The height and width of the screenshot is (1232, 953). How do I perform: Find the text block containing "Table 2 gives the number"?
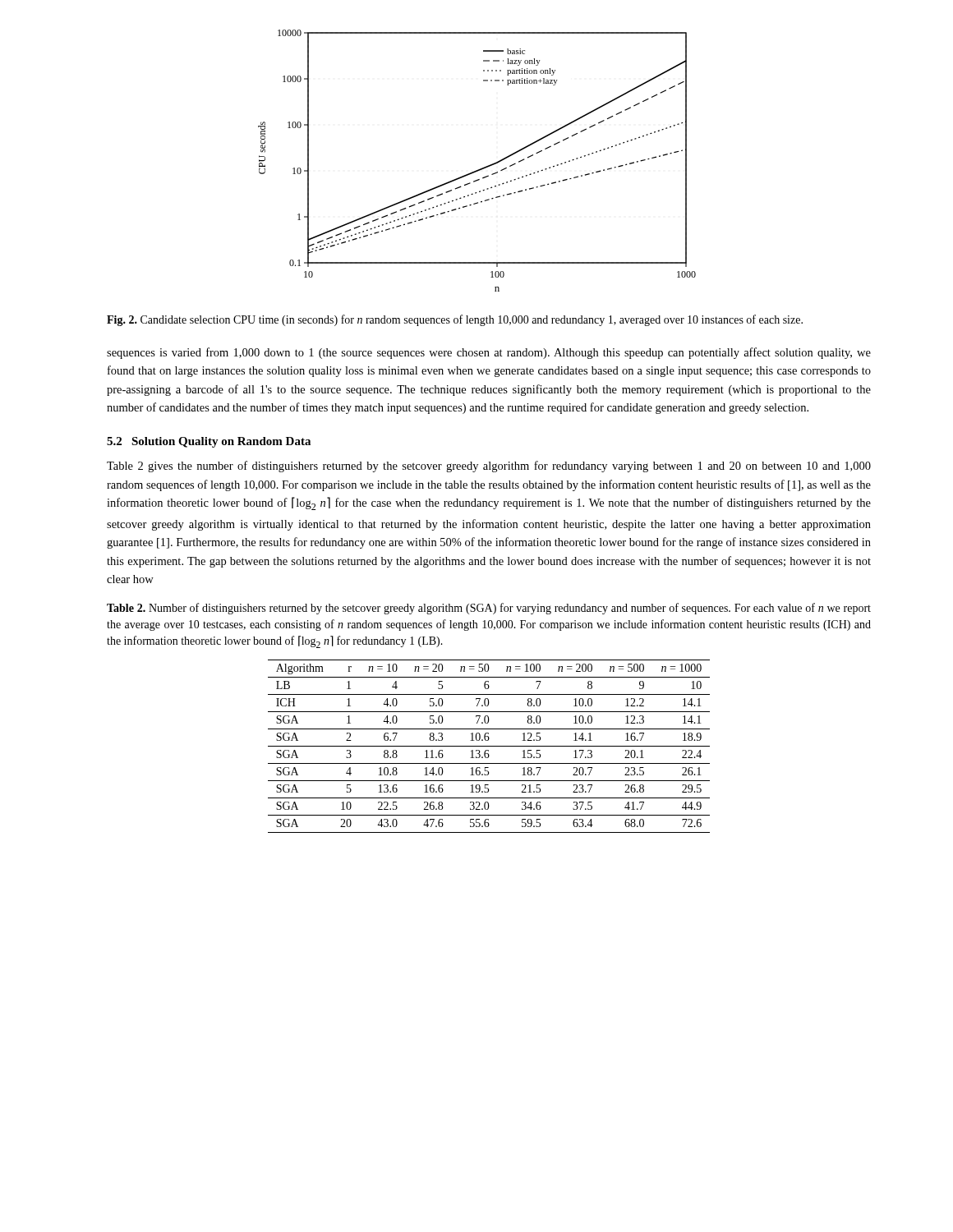tap(489, 523)
